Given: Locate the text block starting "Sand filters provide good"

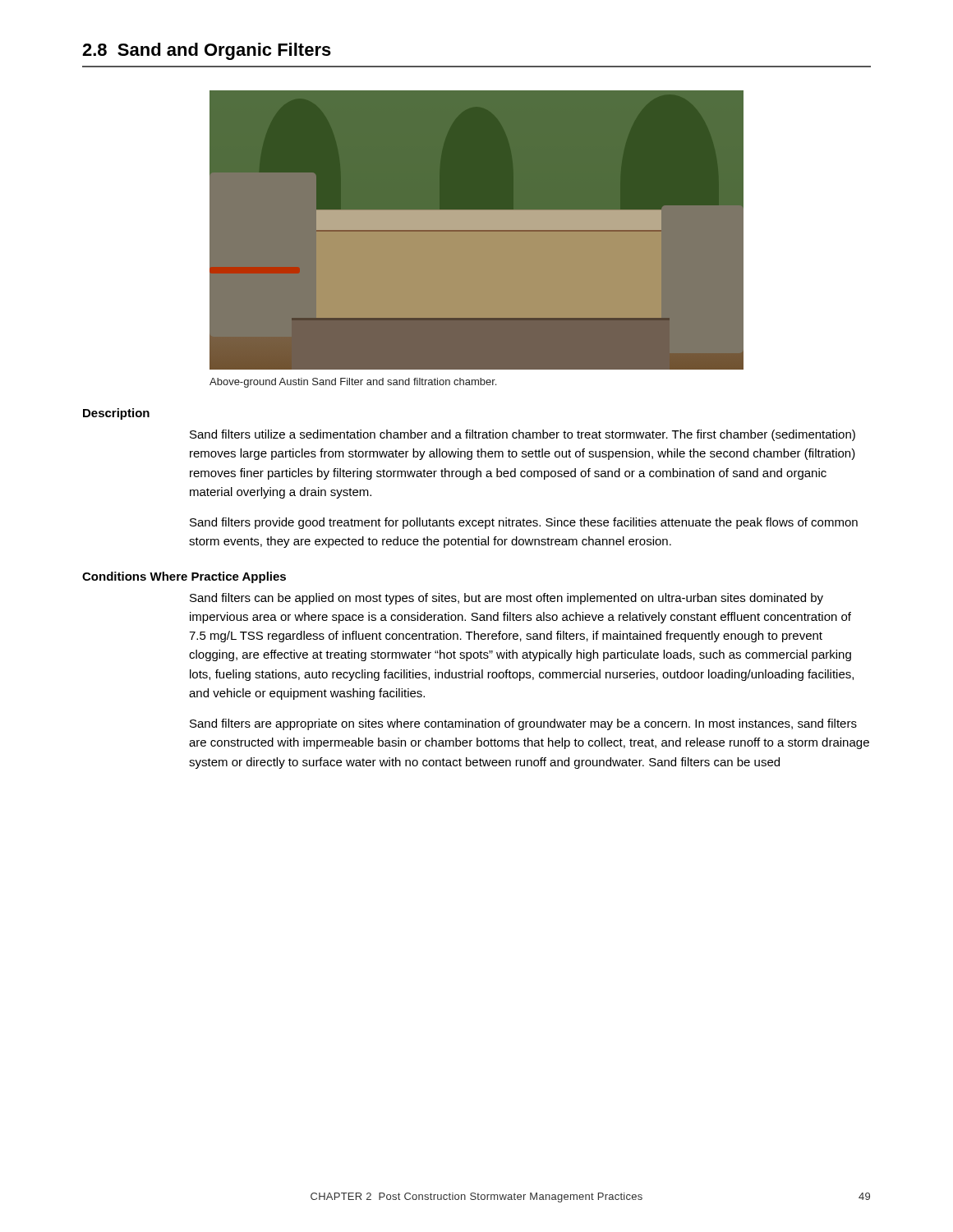Looking at the screenshot, I should 524,531.
